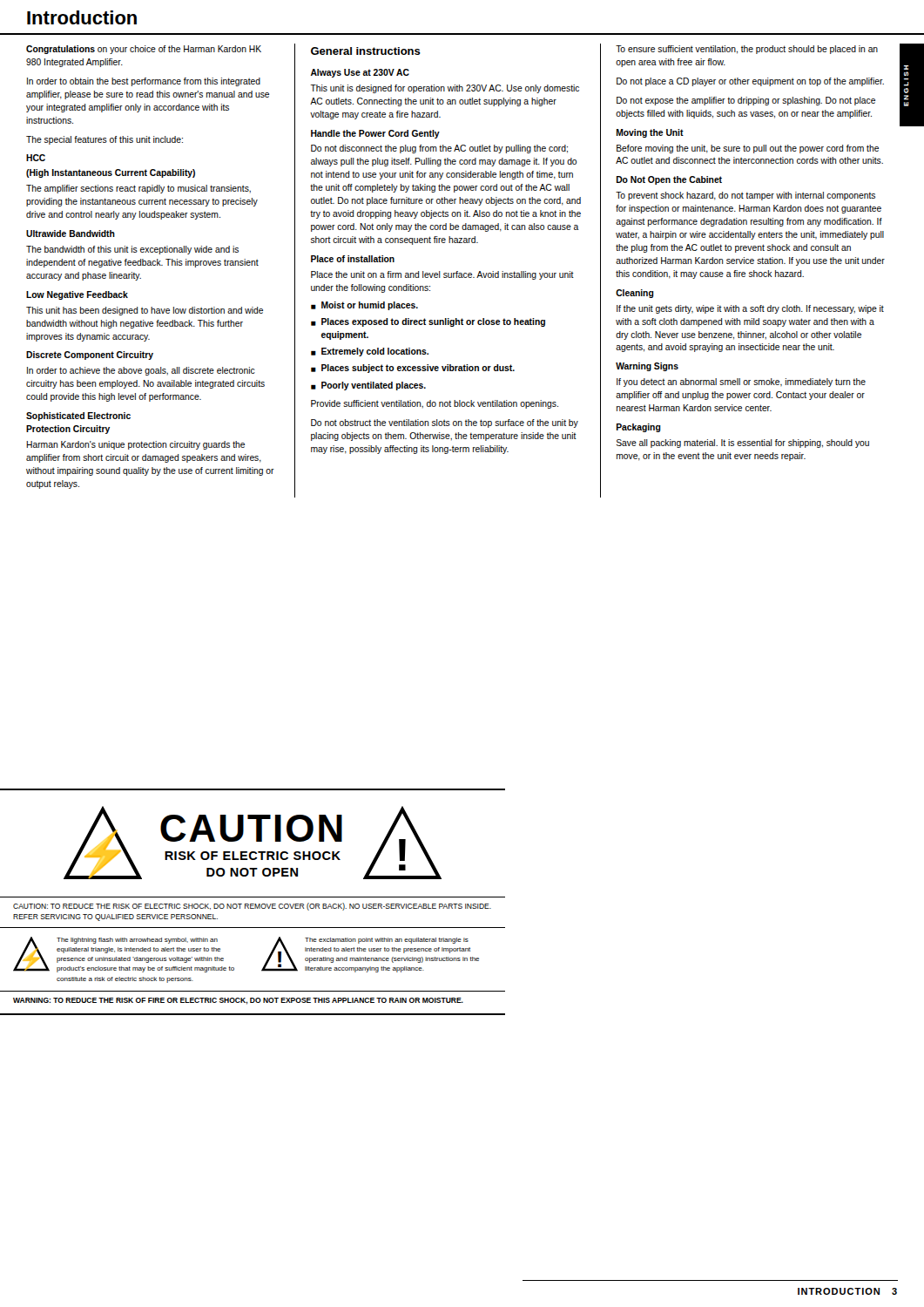Viewport: 924px width, 1307px height.
Task: Point to "General instructions"
Action: tap(365, 51)
